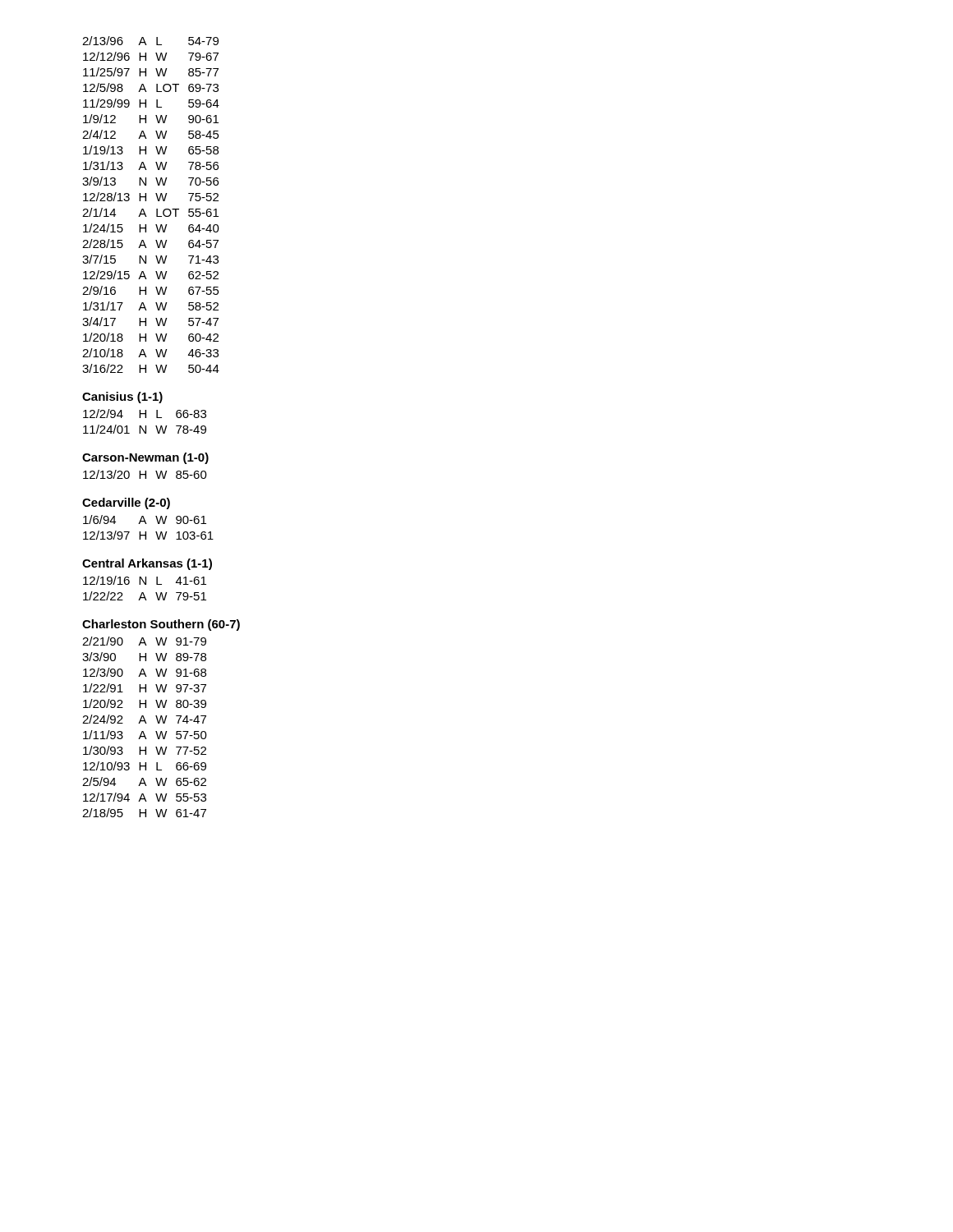Find "Charleston Southern (60-7)" on this page

point(161,624)
